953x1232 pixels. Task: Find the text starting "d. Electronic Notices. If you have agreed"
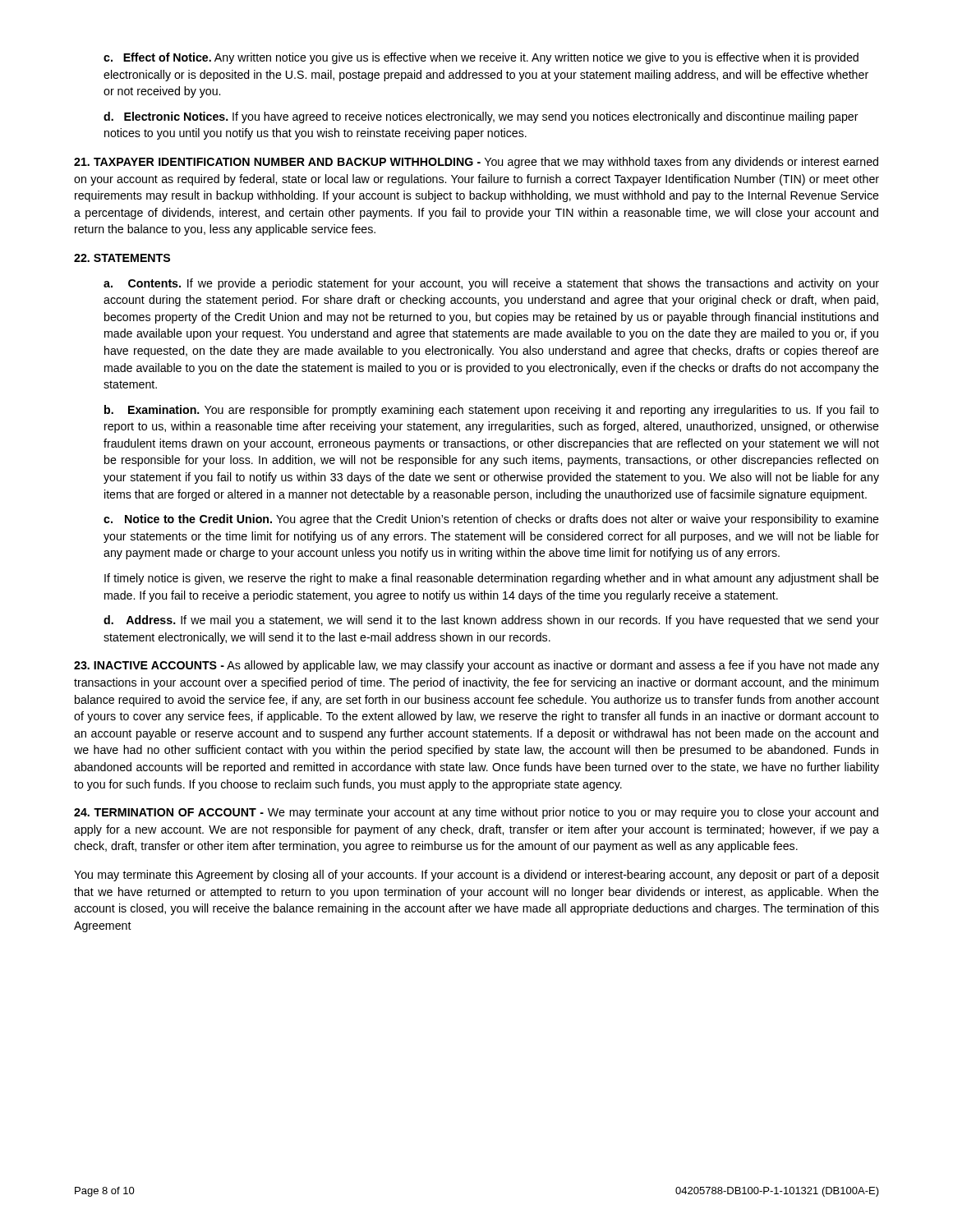pos(481,125)
